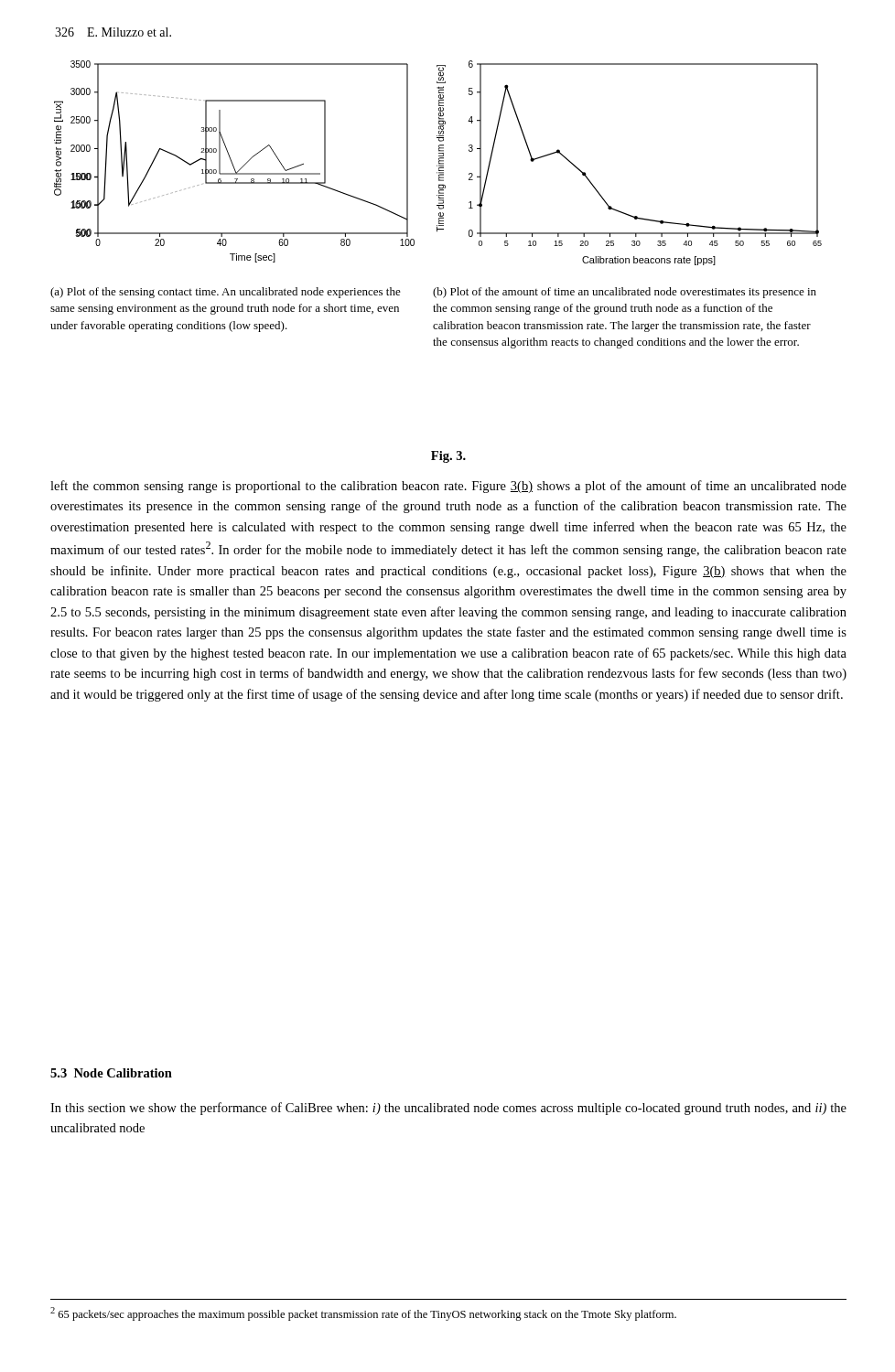Locate the text block containing "left the common sensing range is proportional to"
The image size is (895, 1372).
click(448, 590)
